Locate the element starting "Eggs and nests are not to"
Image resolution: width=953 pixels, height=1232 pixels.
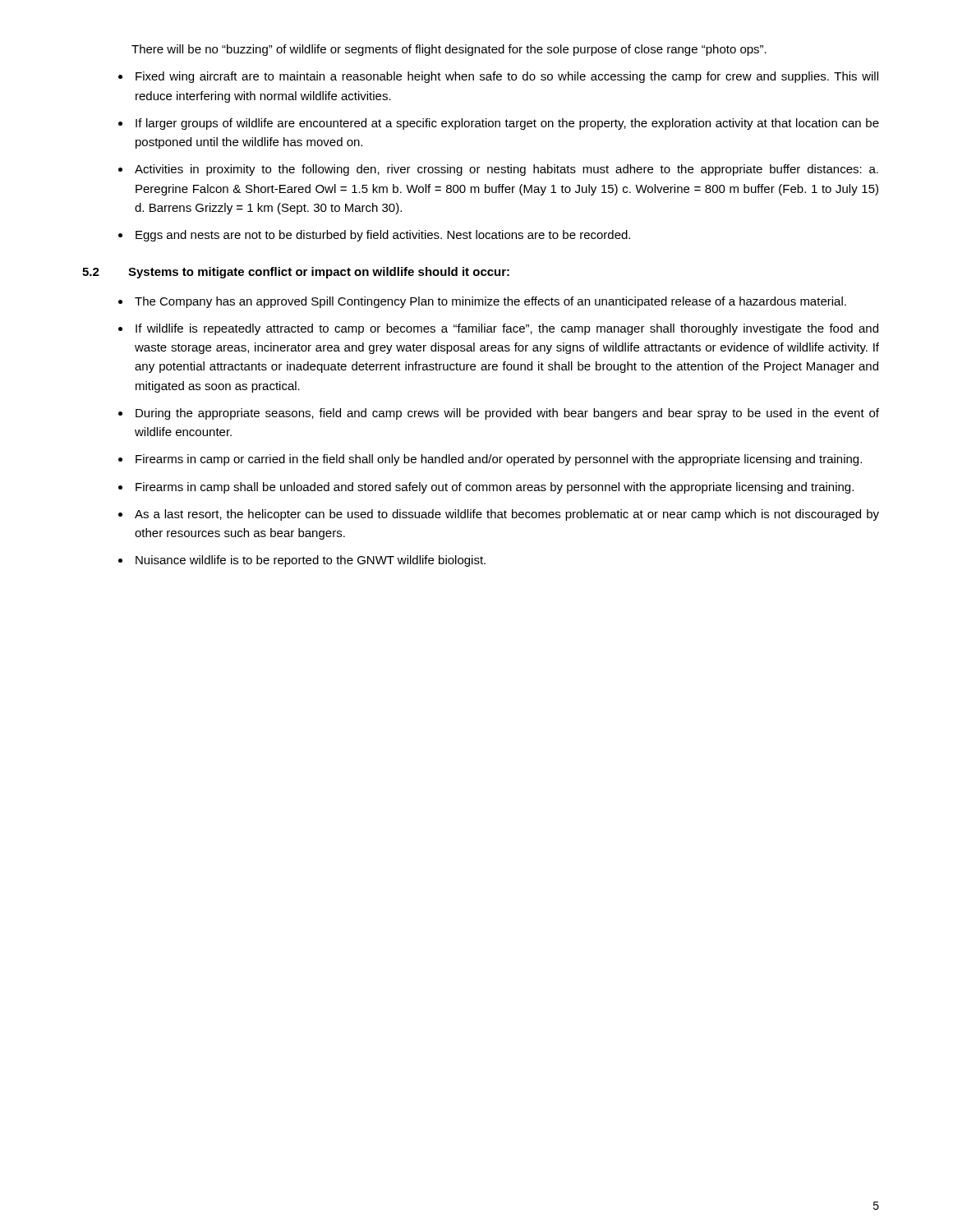[x=383, y=235]
